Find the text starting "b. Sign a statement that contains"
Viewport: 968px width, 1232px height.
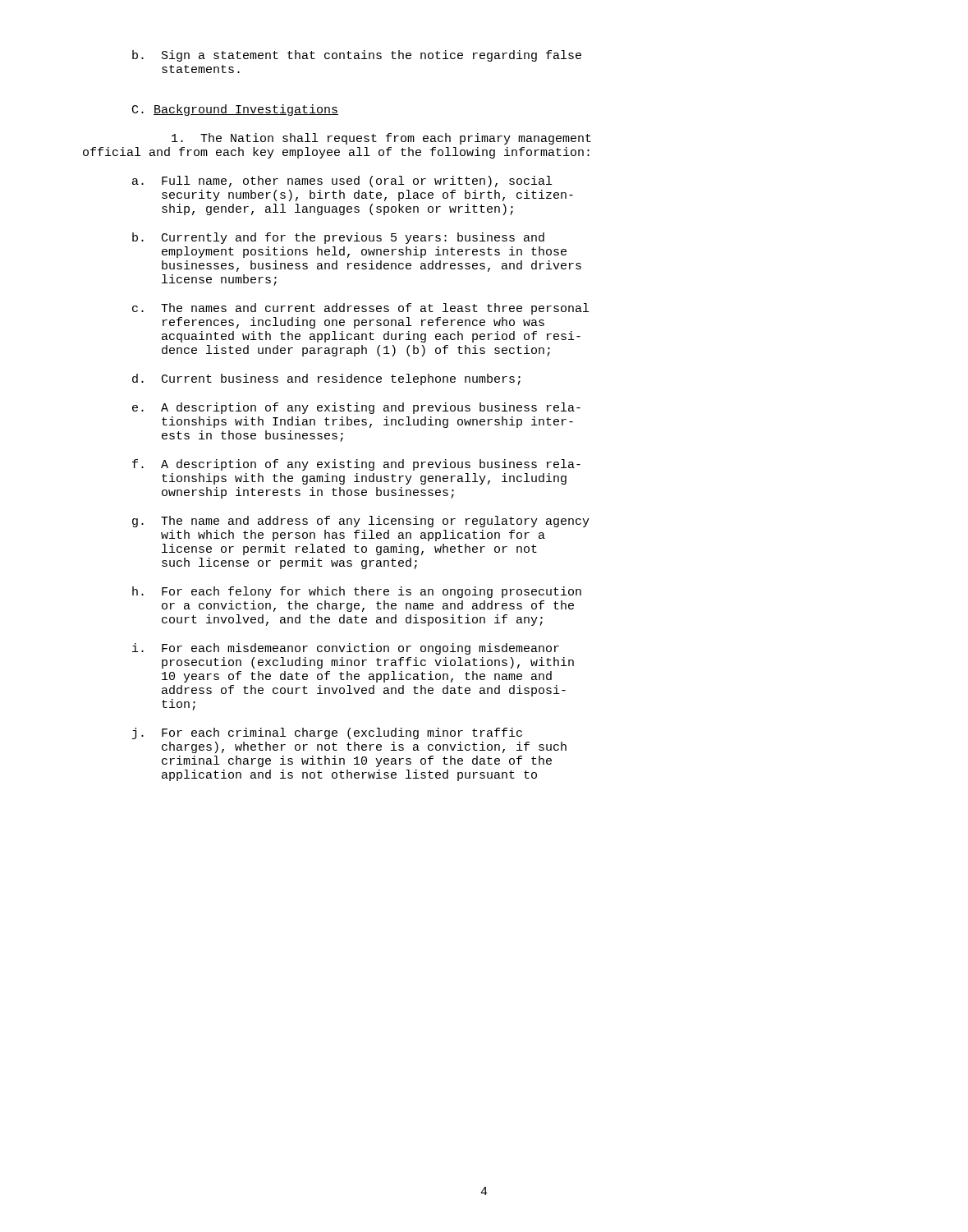coord(357,63)
